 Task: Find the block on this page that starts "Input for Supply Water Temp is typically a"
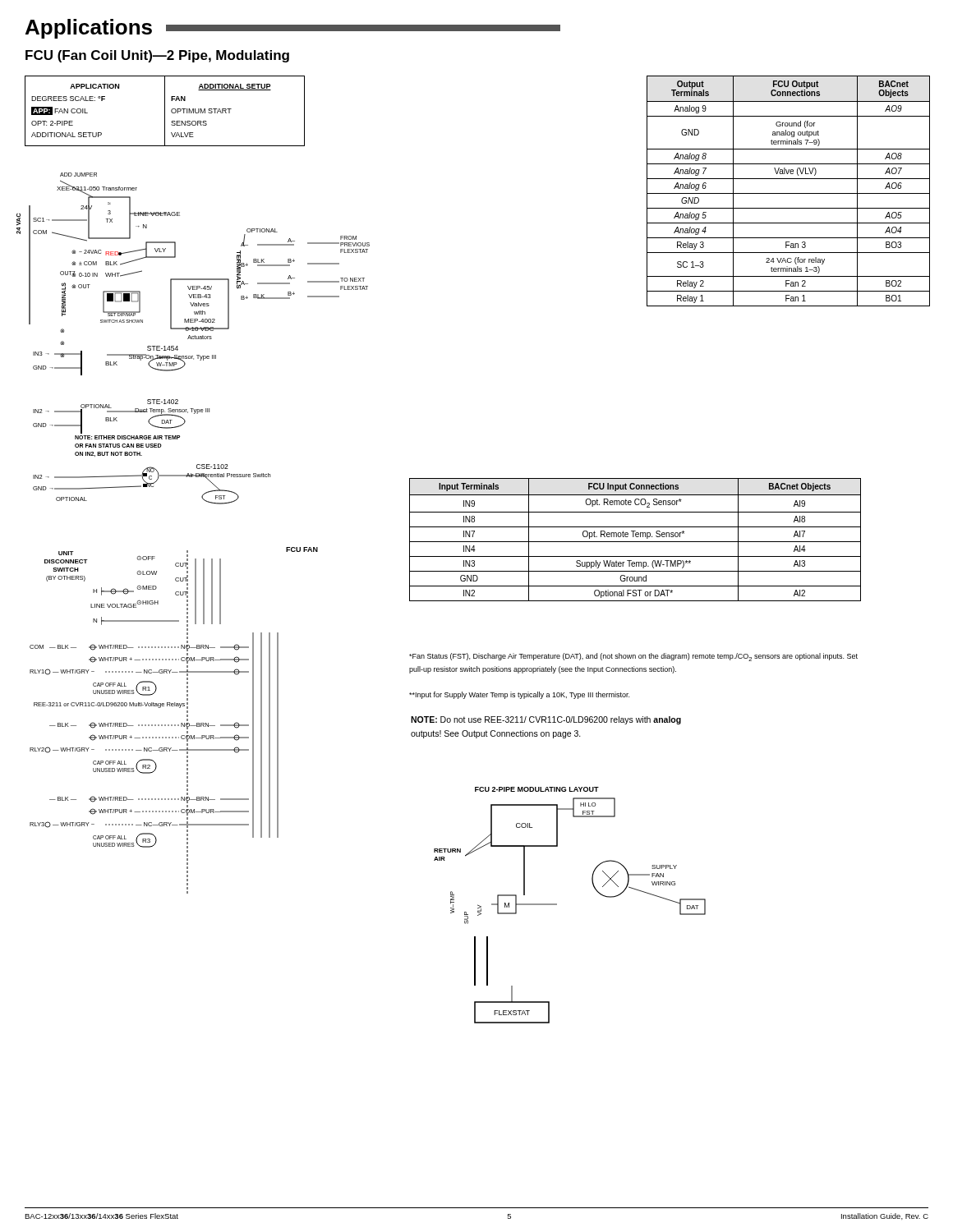pos(520,695)
